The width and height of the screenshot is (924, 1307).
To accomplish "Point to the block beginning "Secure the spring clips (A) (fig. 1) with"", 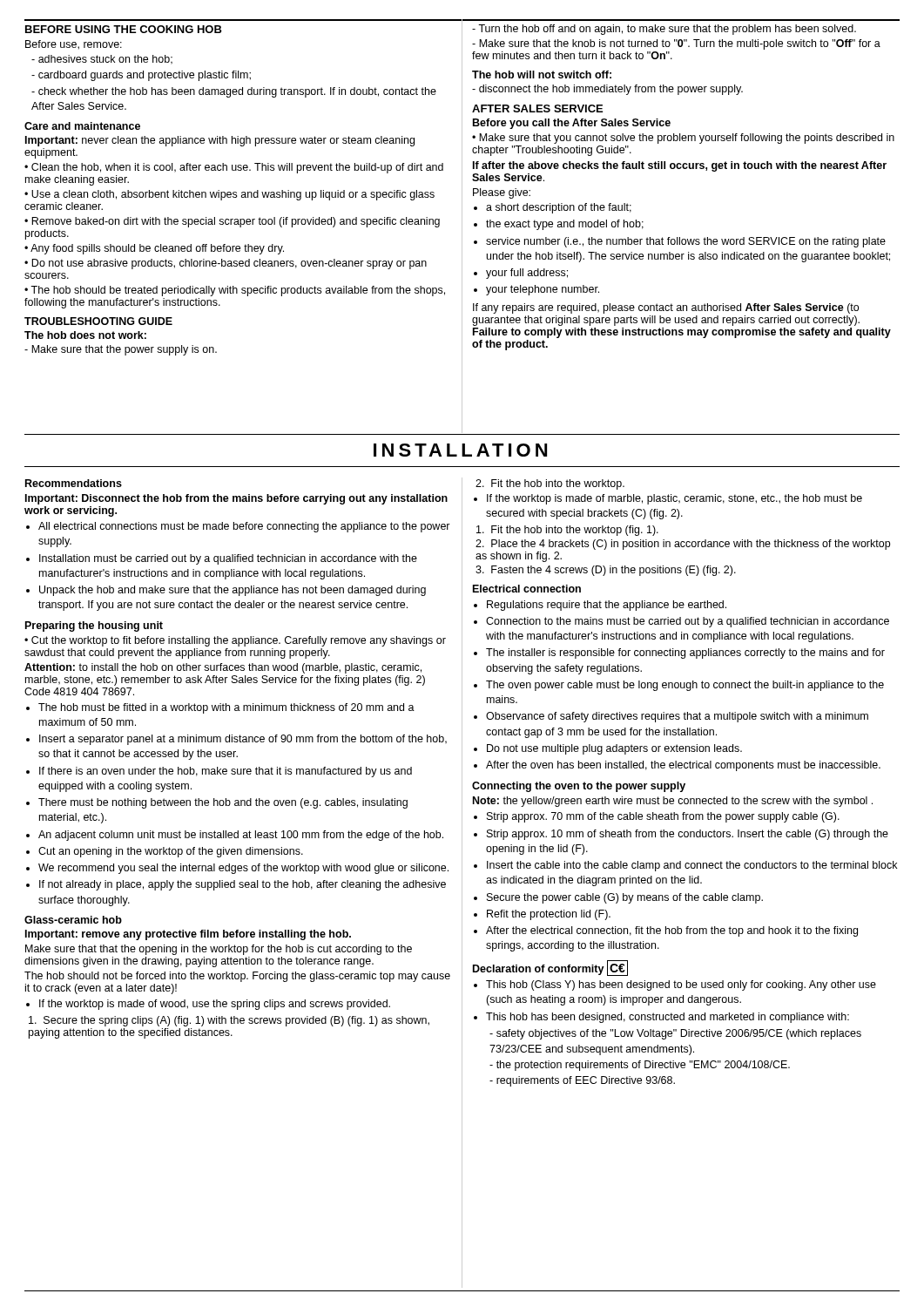I will (229, 1026).
